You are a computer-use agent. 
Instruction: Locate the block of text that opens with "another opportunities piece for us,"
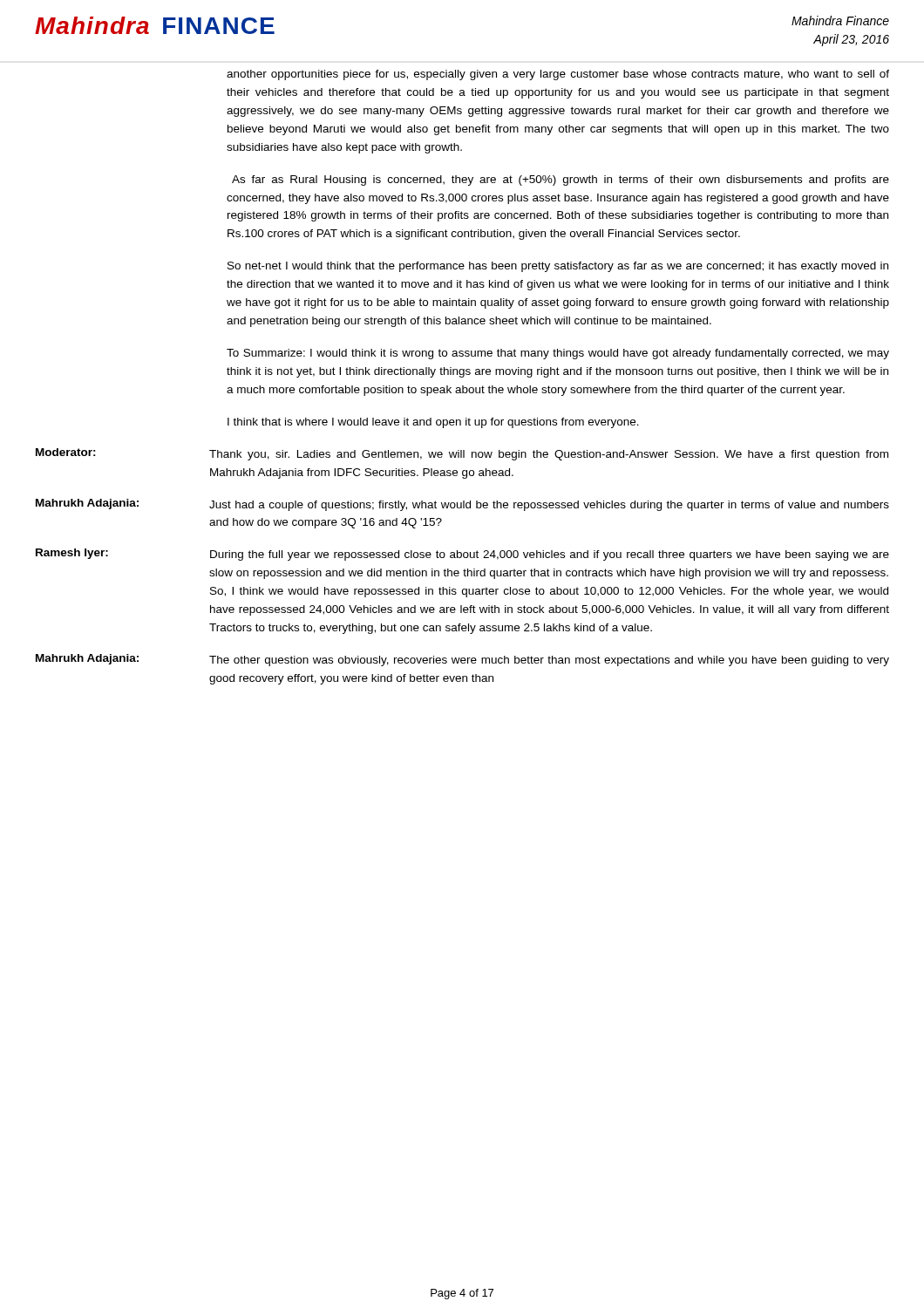[x=558, y=110]
